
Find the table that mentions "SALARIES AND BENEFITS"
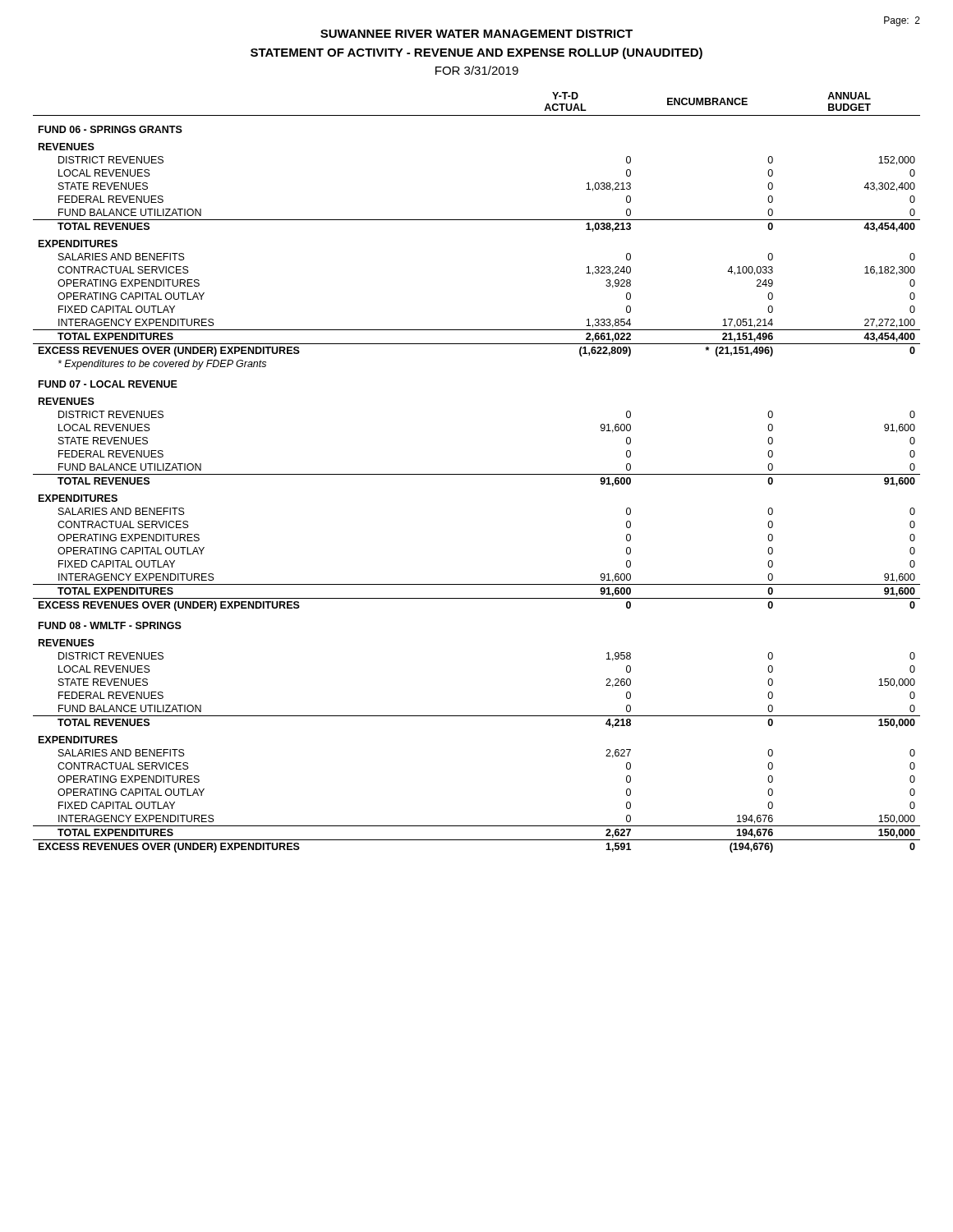[476, 471]
